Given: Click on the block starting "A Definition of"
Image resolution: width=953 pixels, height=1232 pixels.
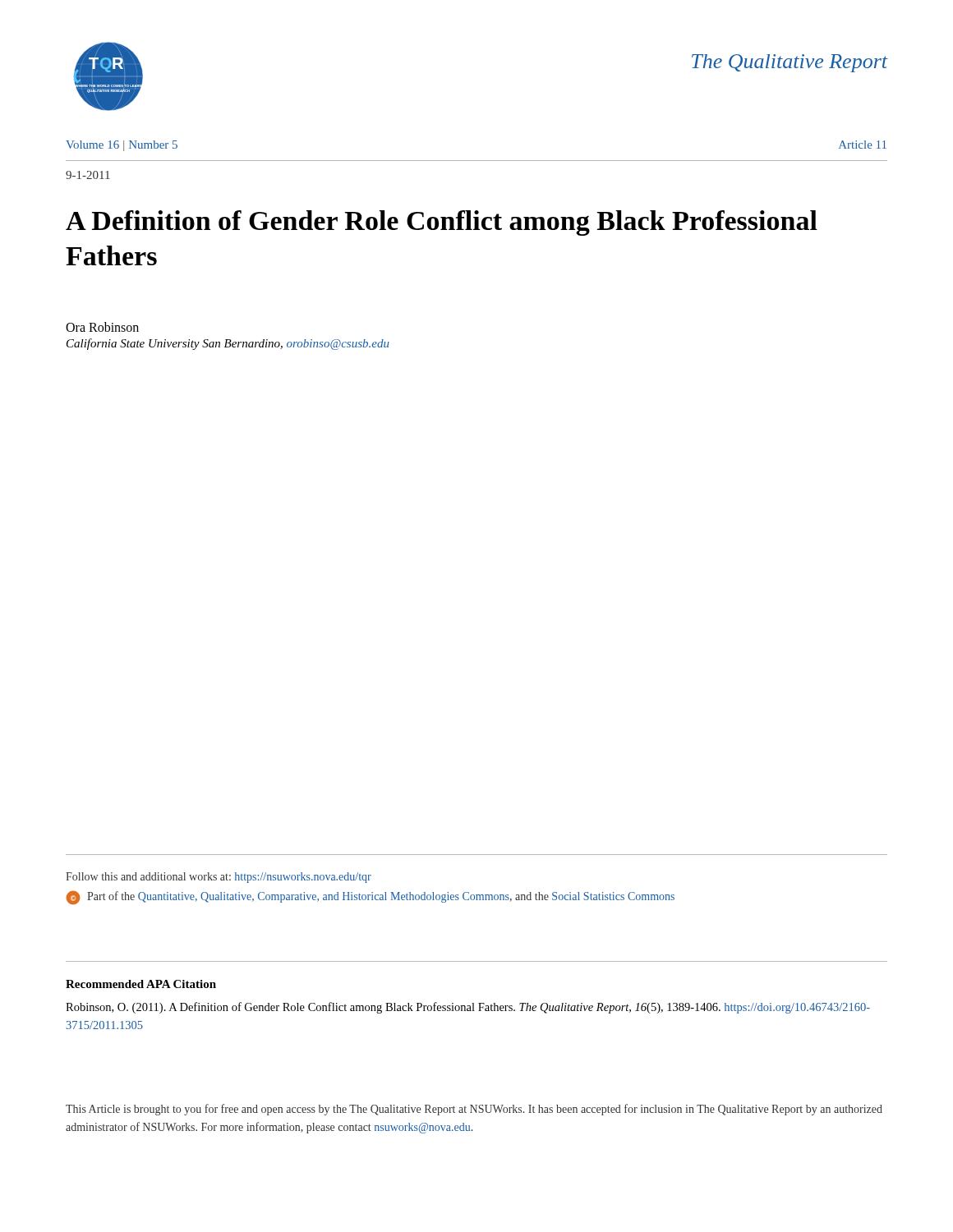Looking at the screenshot, I should coord(476,239).
